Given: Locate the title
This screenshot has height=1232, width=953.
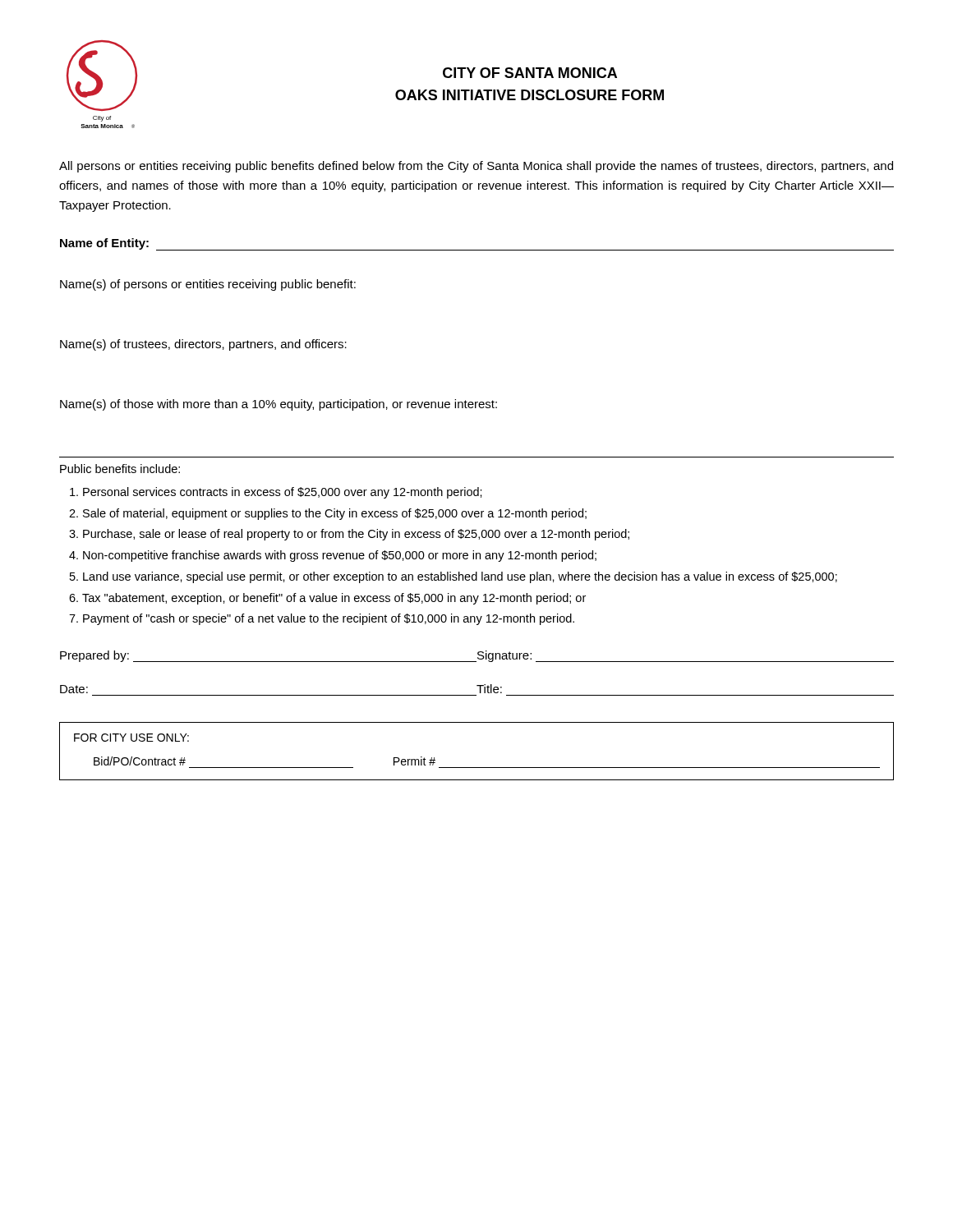Looking at the screenshot, I should pos(530,84).
